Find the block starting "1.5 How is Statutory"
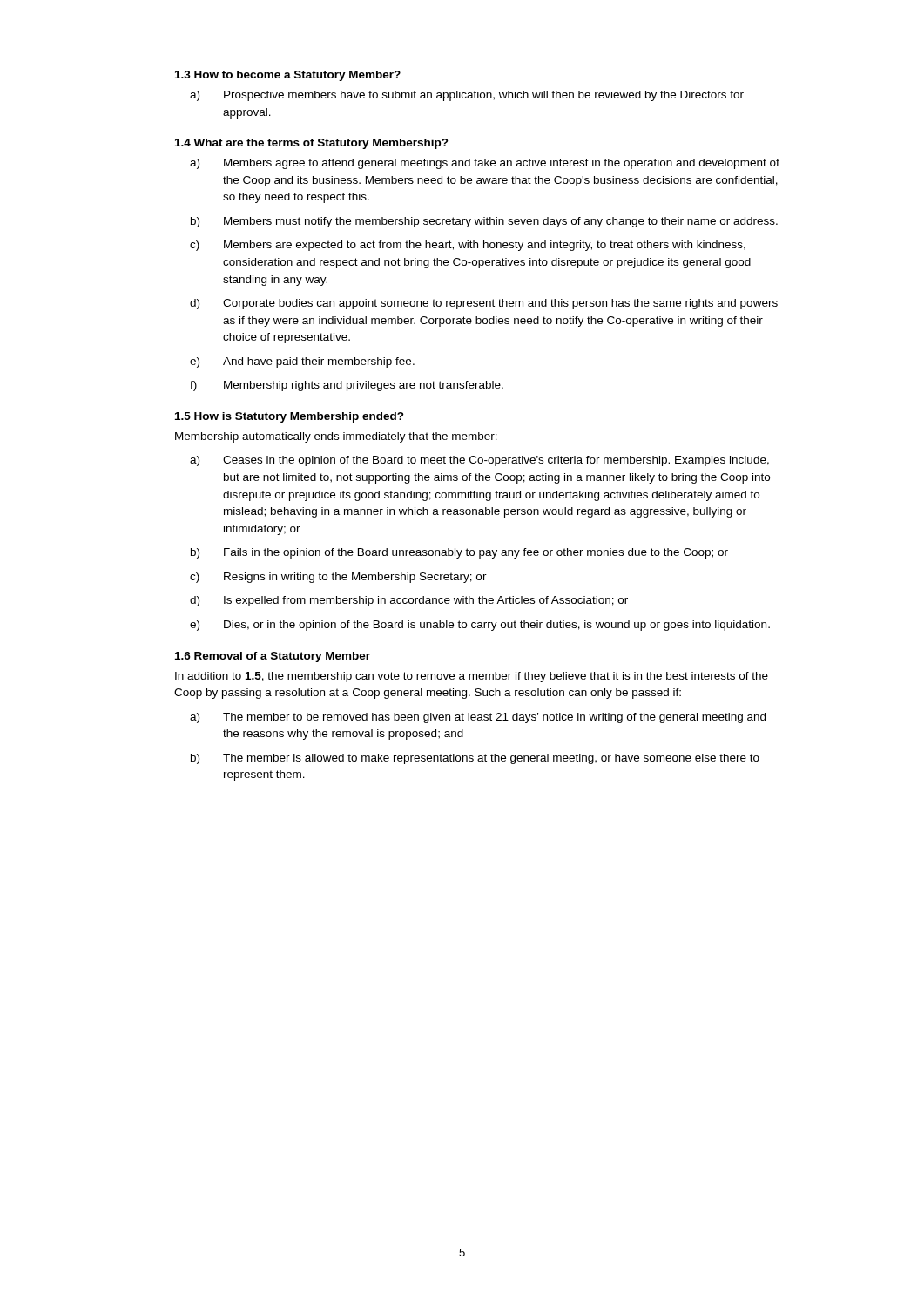 [289, 416]
